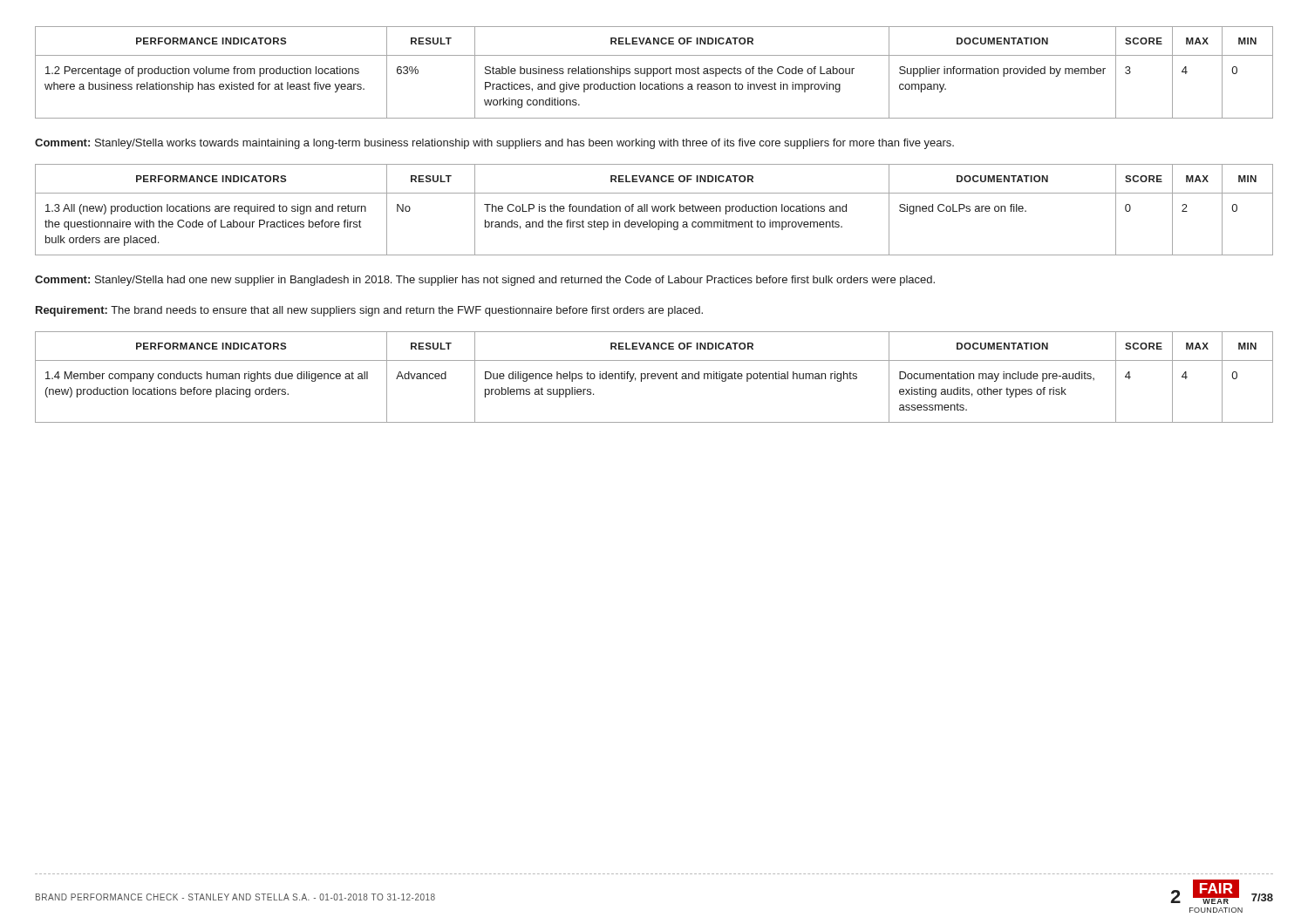1308x924 pixels.
Task: Select the table that reads "Documentation may include pre-audits,"
Action: tap(654, 377)
